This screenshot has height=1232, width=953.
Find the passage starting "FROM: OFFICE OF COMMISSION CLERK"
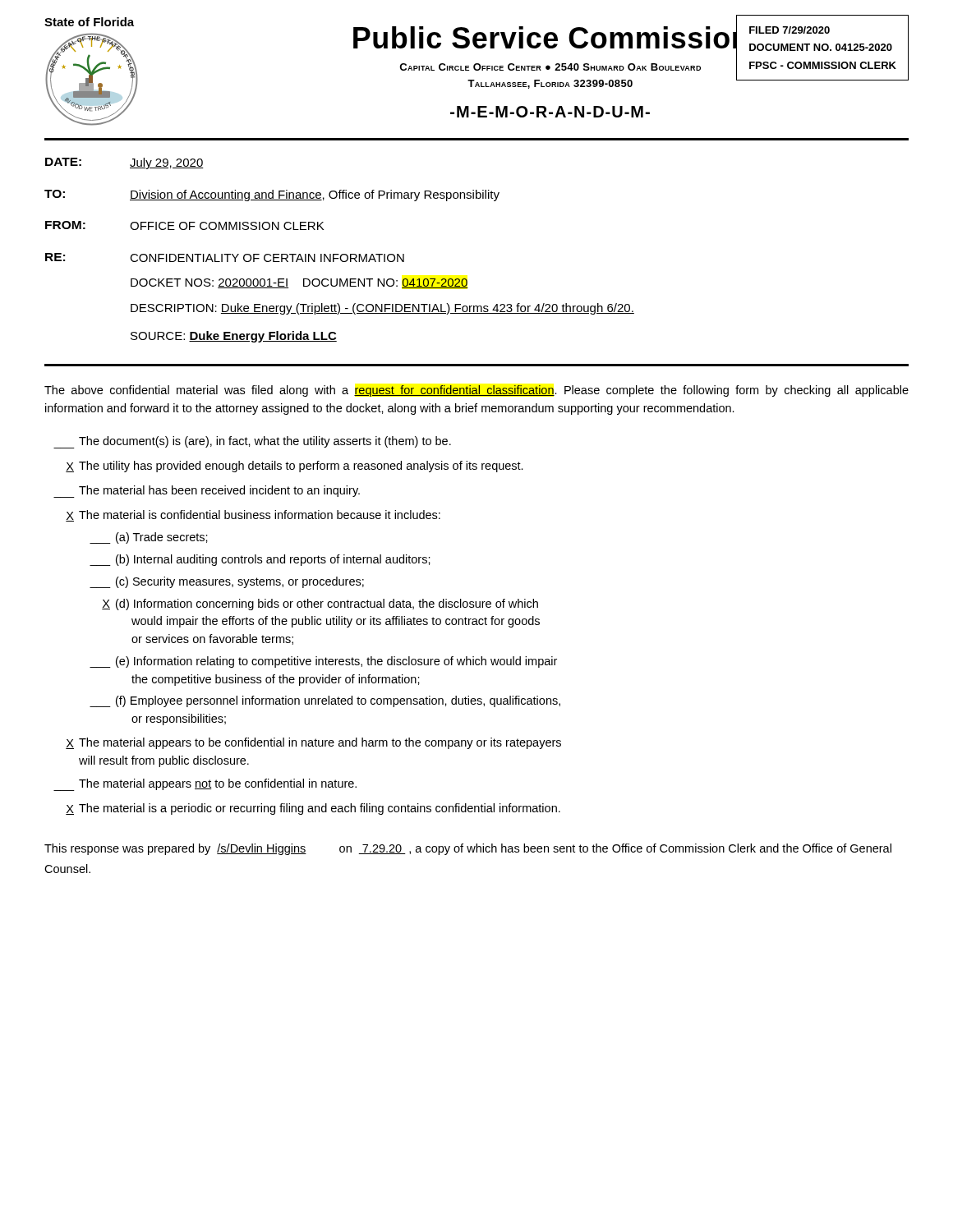(184, 225)
